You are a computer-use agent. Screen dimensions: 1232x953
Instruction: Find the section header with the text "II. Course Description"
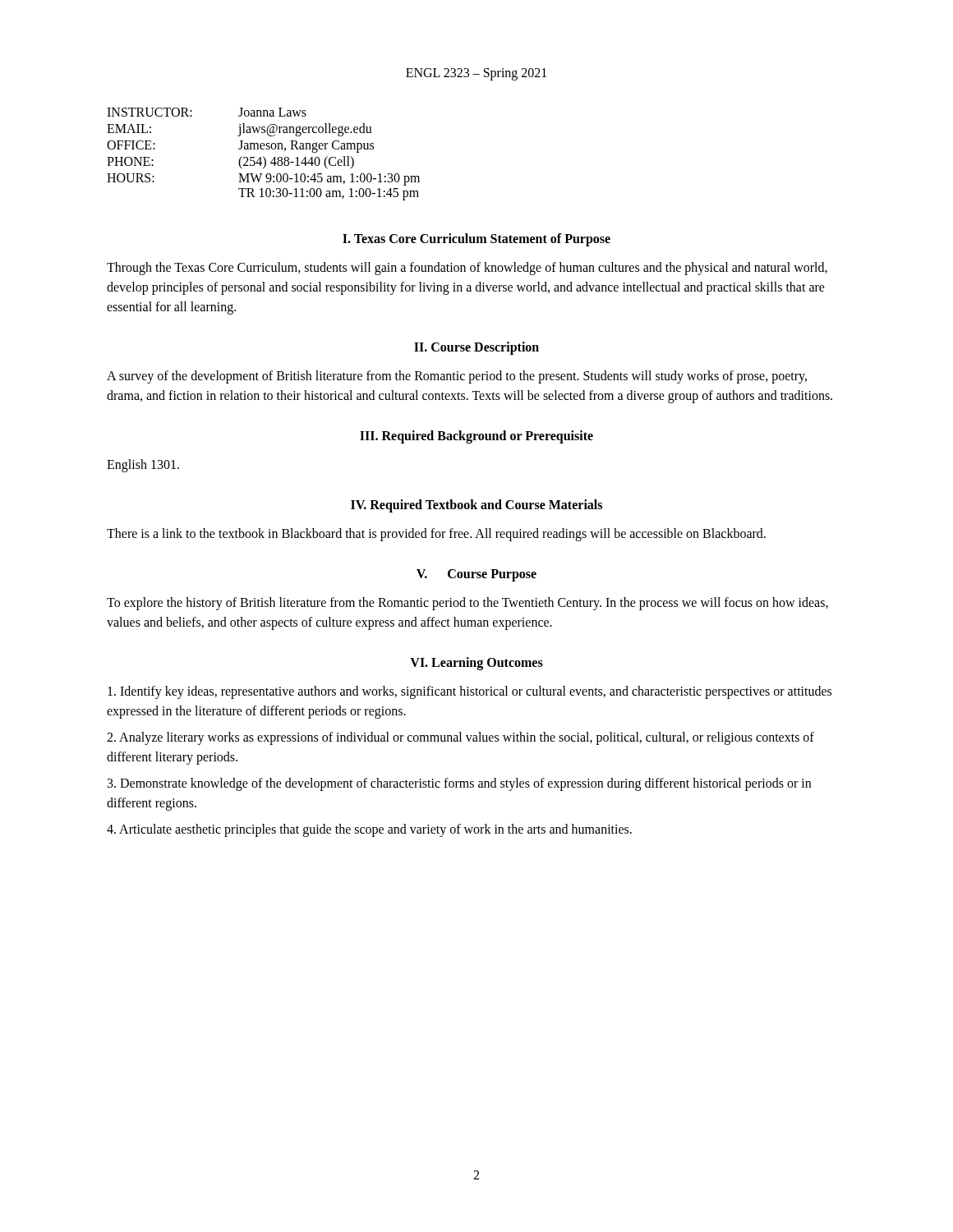pos(476,347)
